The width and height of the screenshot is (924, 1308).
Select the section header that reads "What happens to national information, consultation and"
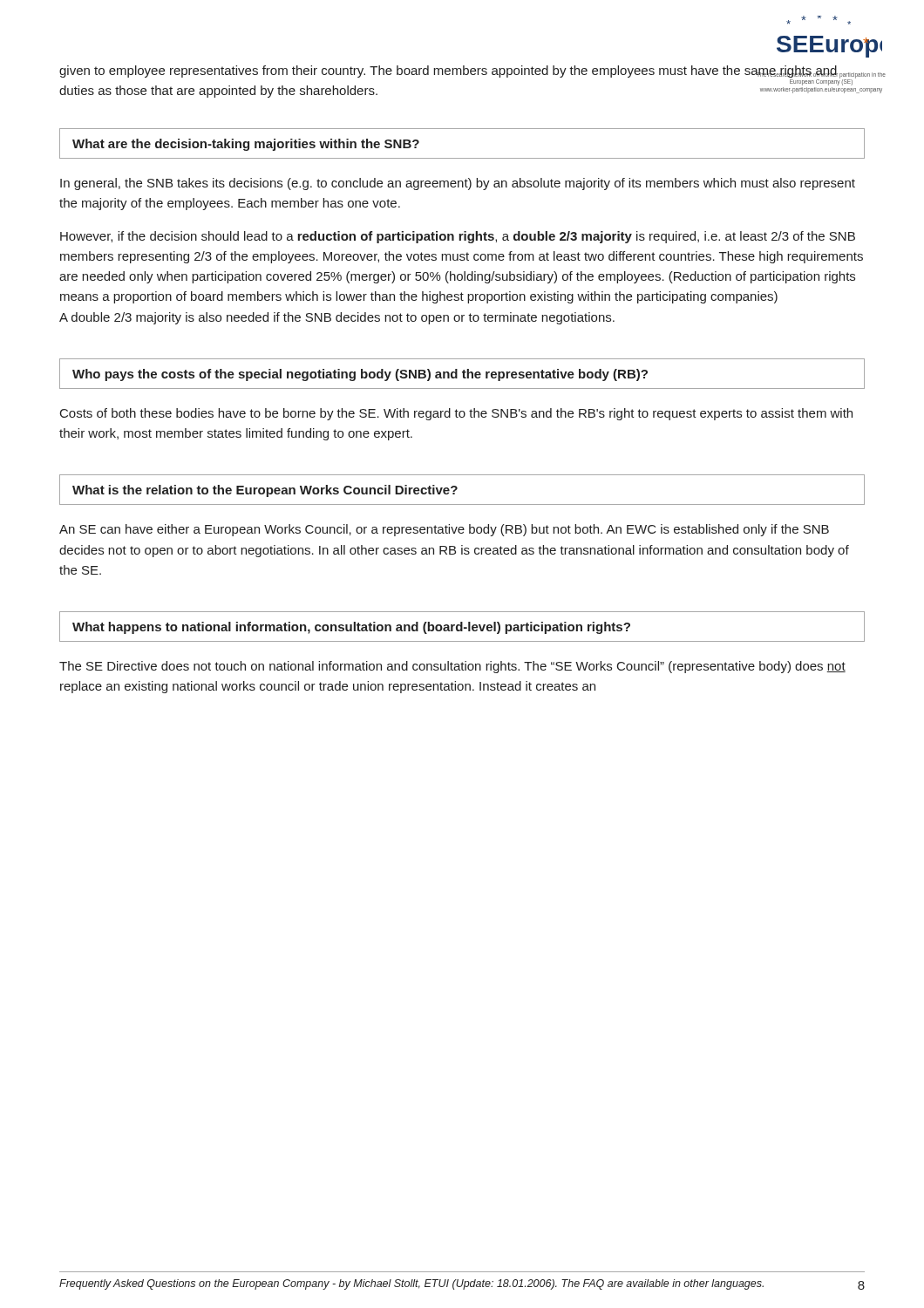point(352,627)
